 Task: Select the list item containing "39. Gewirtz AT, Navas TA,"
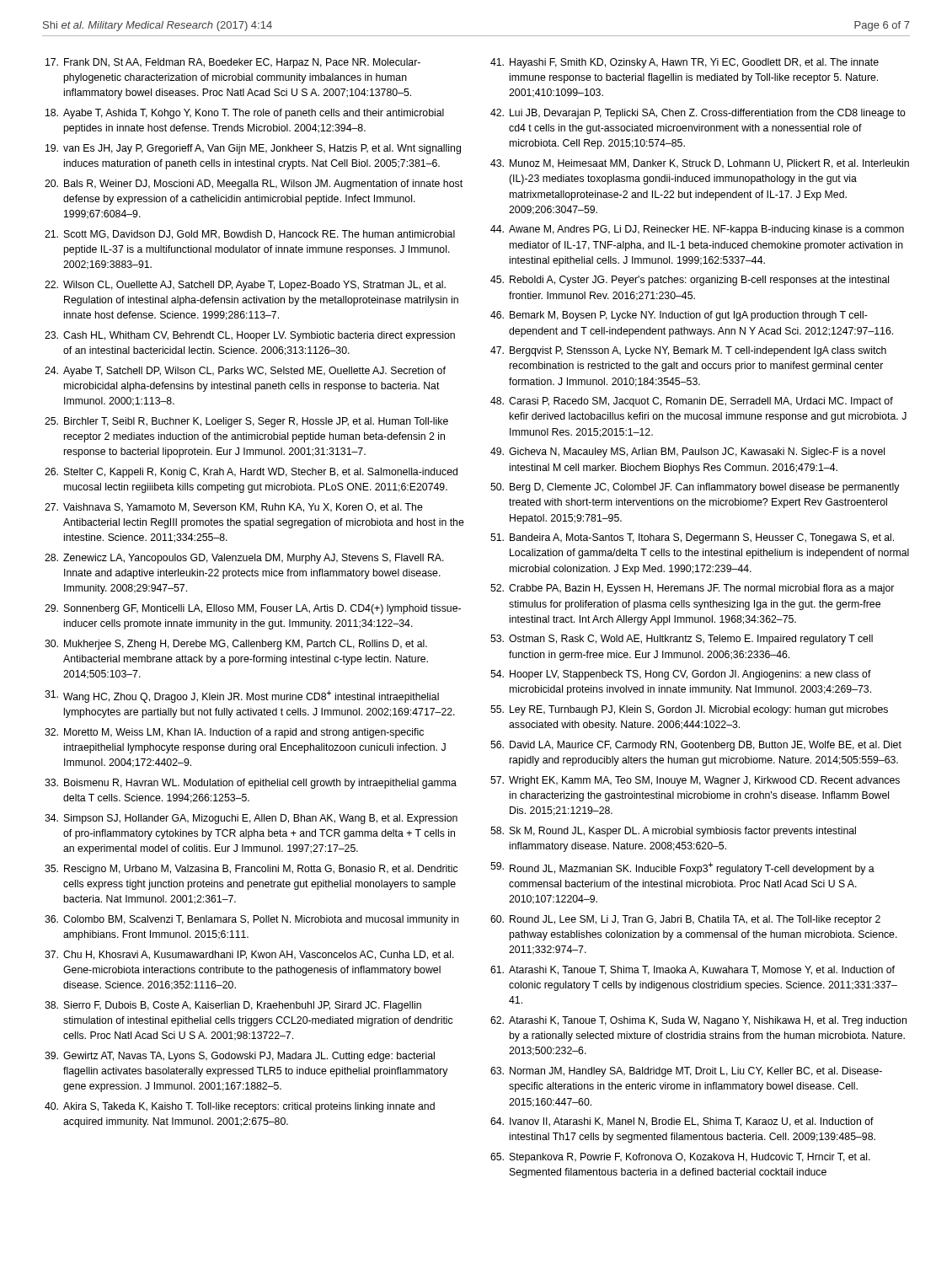[253, 1071]
